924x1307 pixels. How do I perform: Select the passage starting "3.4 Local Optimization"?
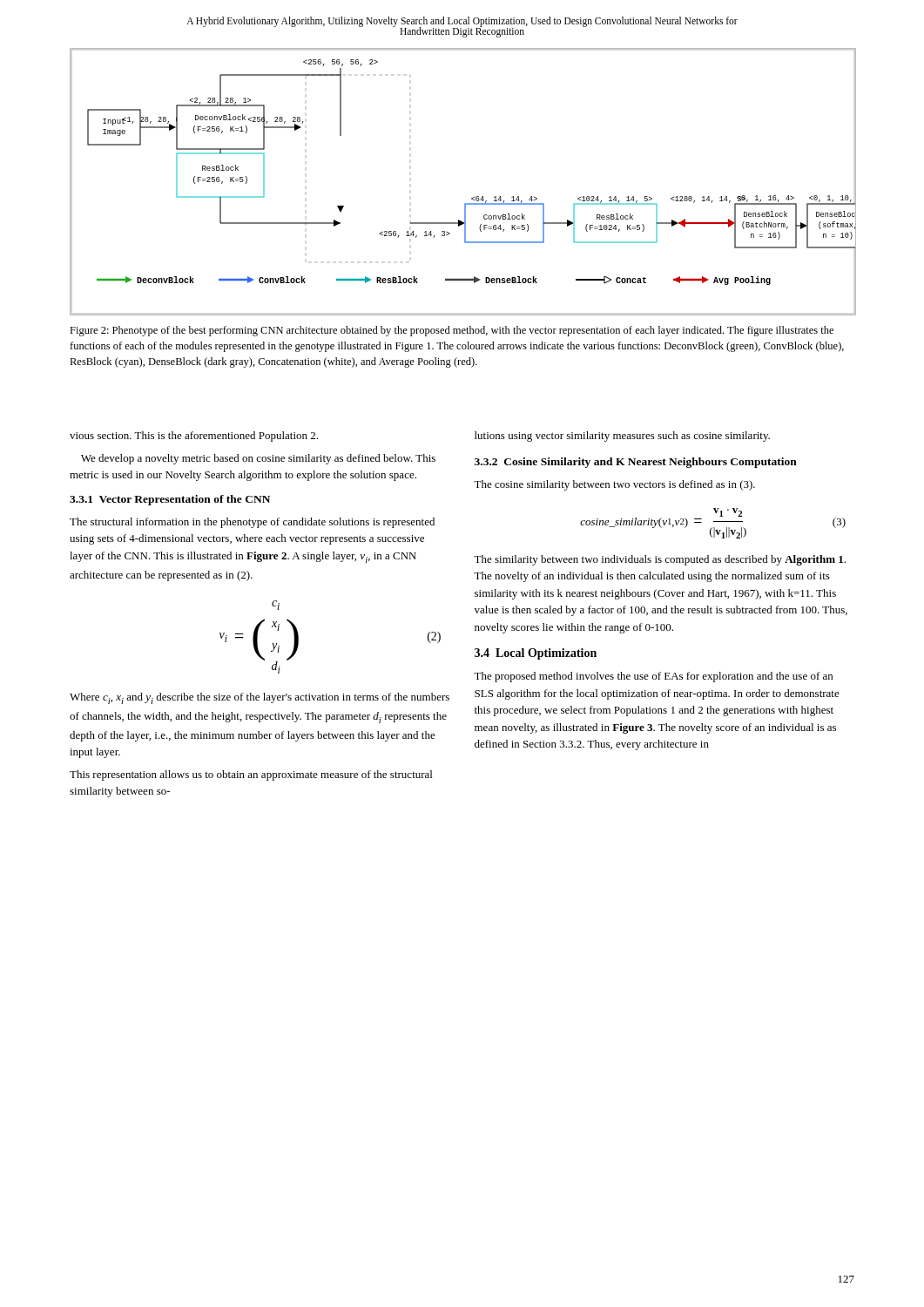point(536,653)
